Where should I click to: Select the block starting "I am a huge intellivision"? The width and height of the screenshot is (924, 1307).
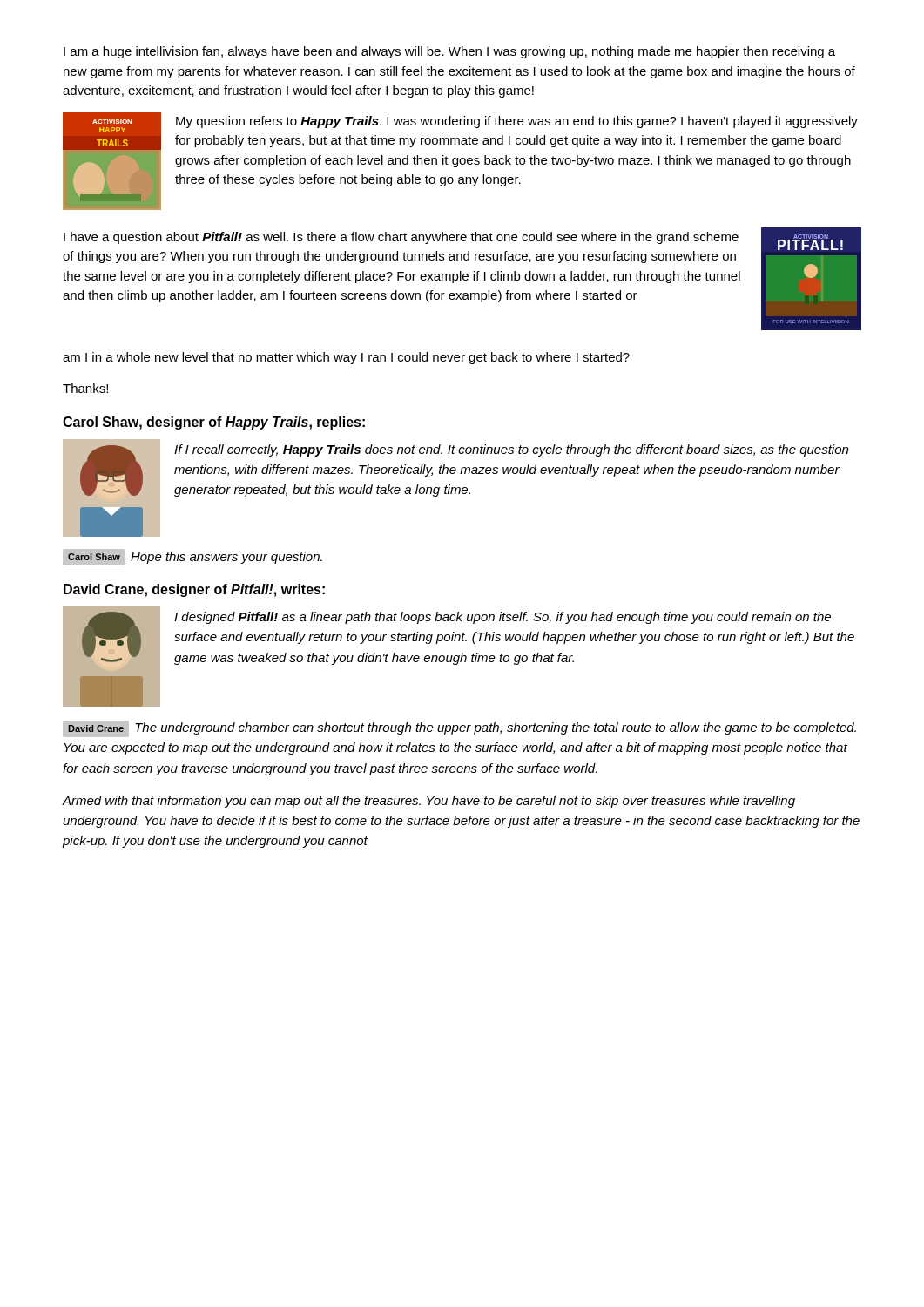(459, 71)
